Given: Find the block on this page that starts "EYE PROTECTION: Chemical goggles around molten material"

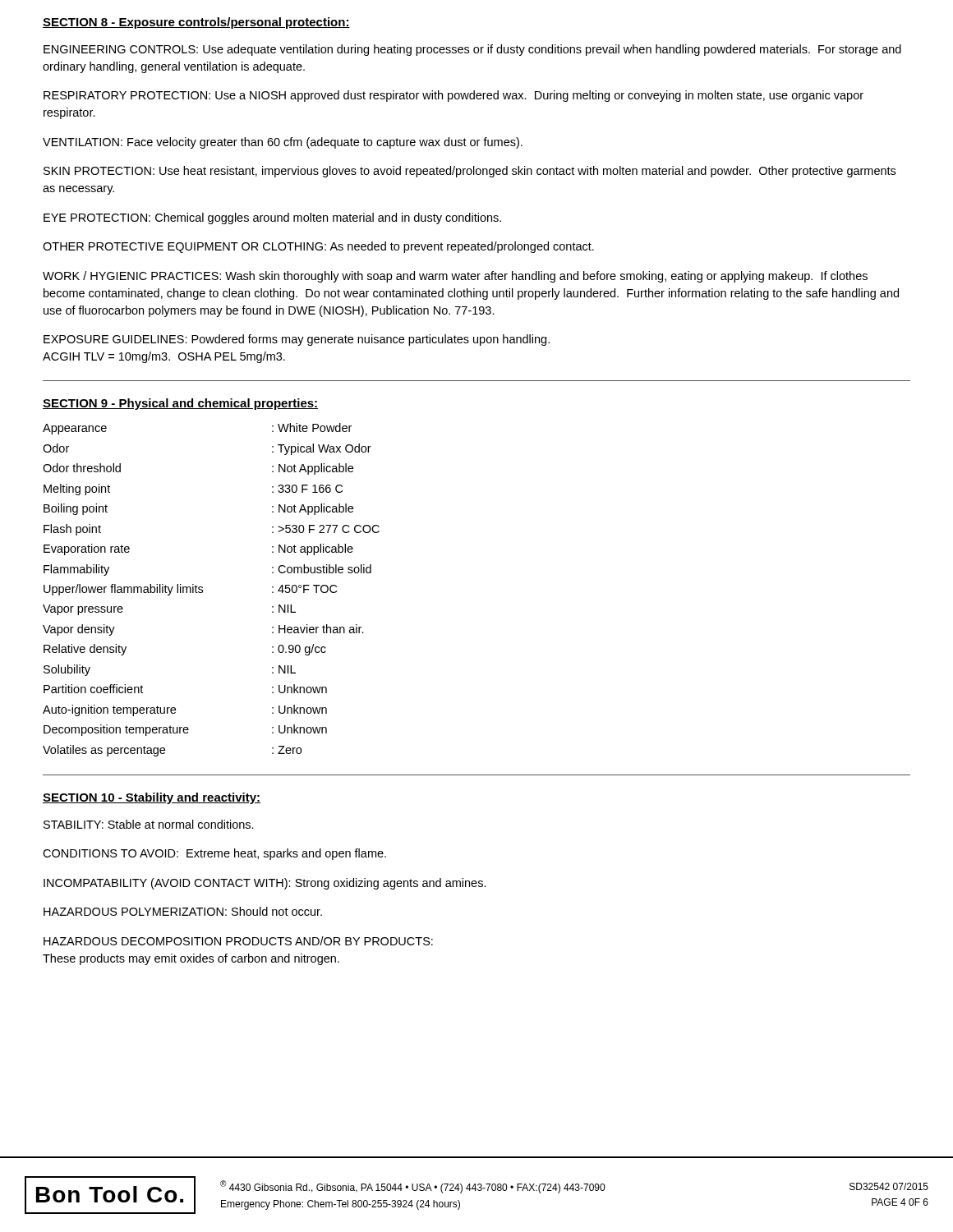Looking at the screenshot, I should click(476, 218).
